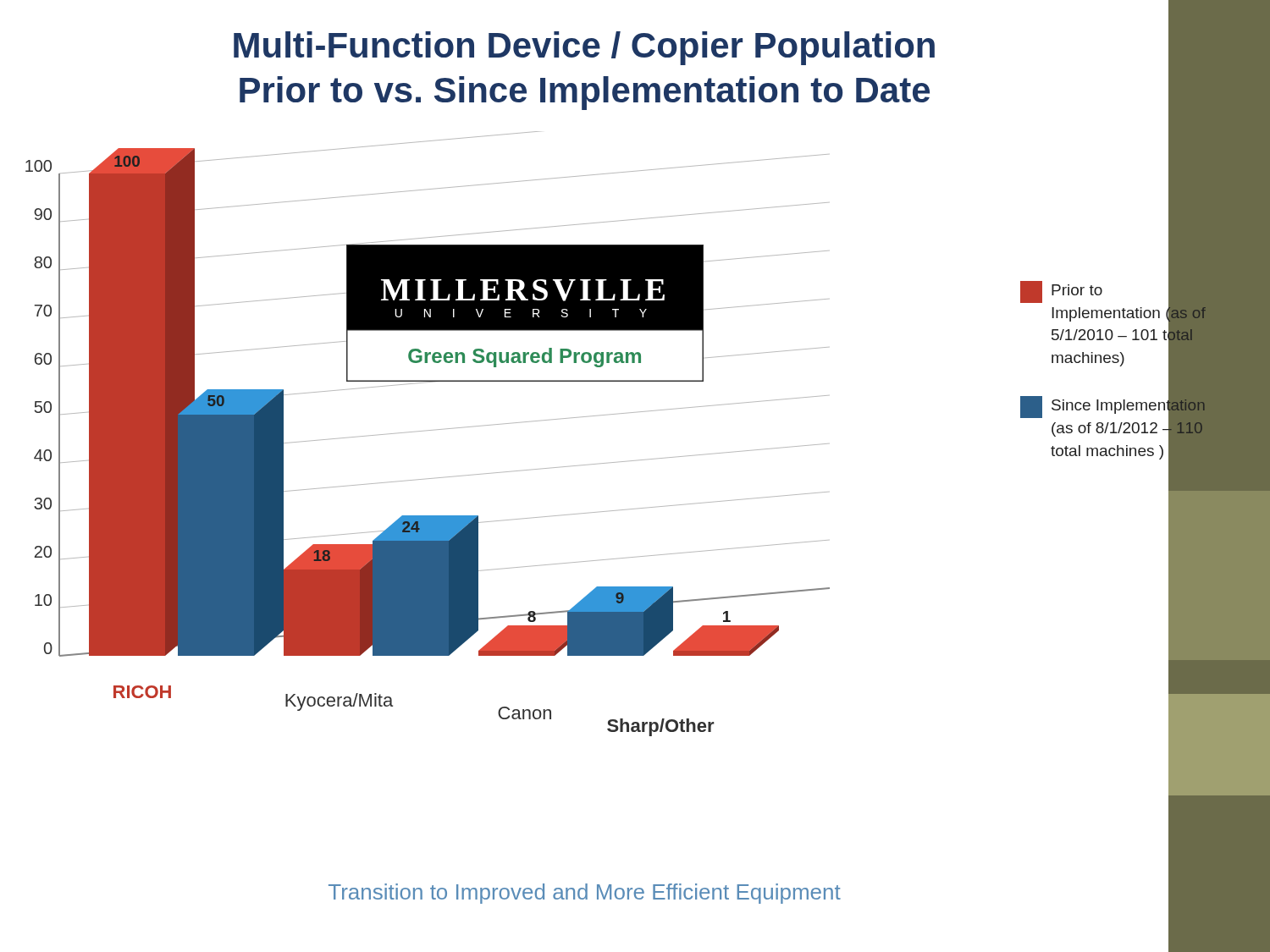
Task: Click on the caption containing "Transition to Improved and More"
Action: pyautogui.click(x=584, y=892)
